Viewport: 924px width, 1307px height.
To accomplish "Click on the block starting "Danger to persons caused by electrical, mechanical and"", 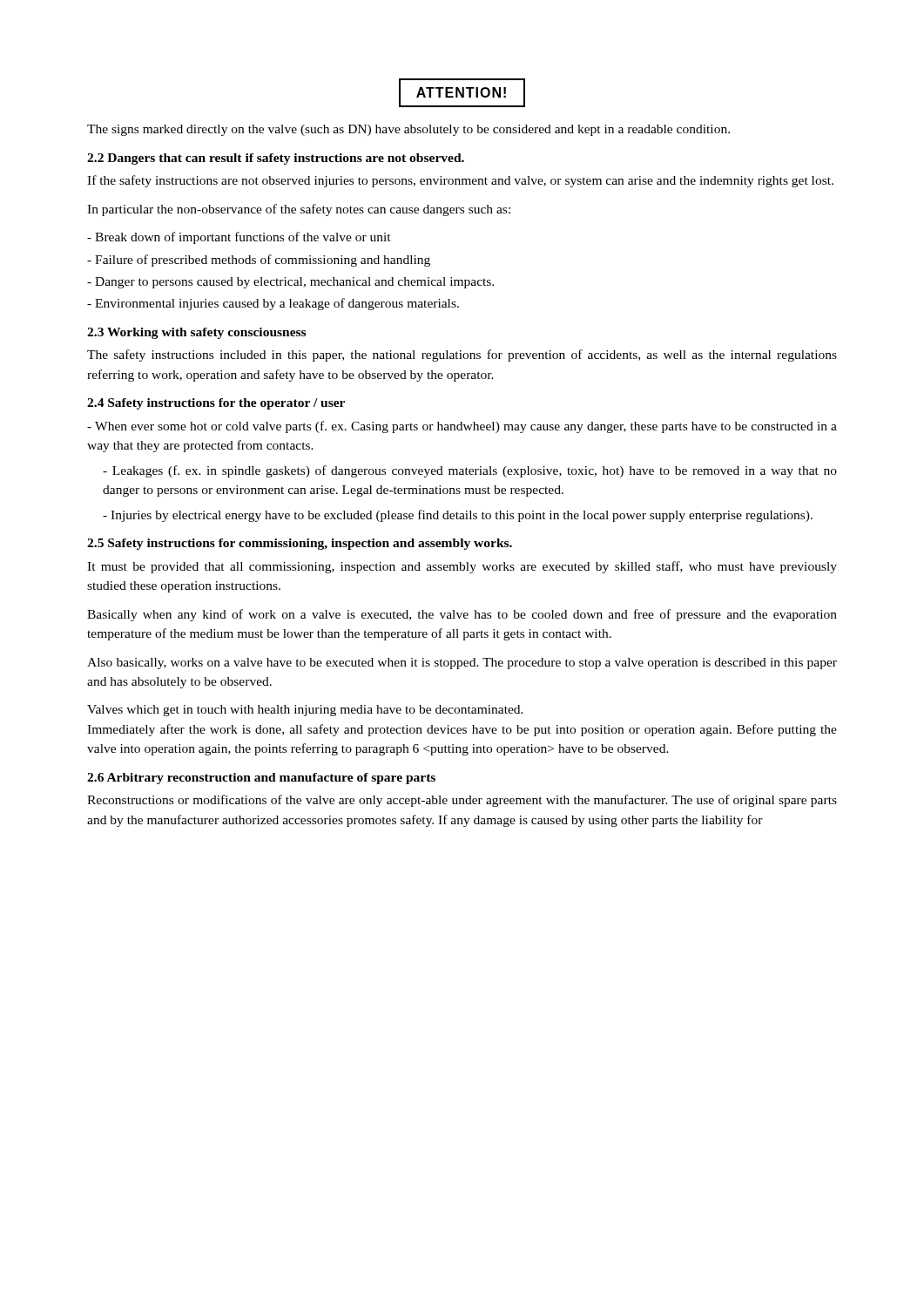I will 291,281.
